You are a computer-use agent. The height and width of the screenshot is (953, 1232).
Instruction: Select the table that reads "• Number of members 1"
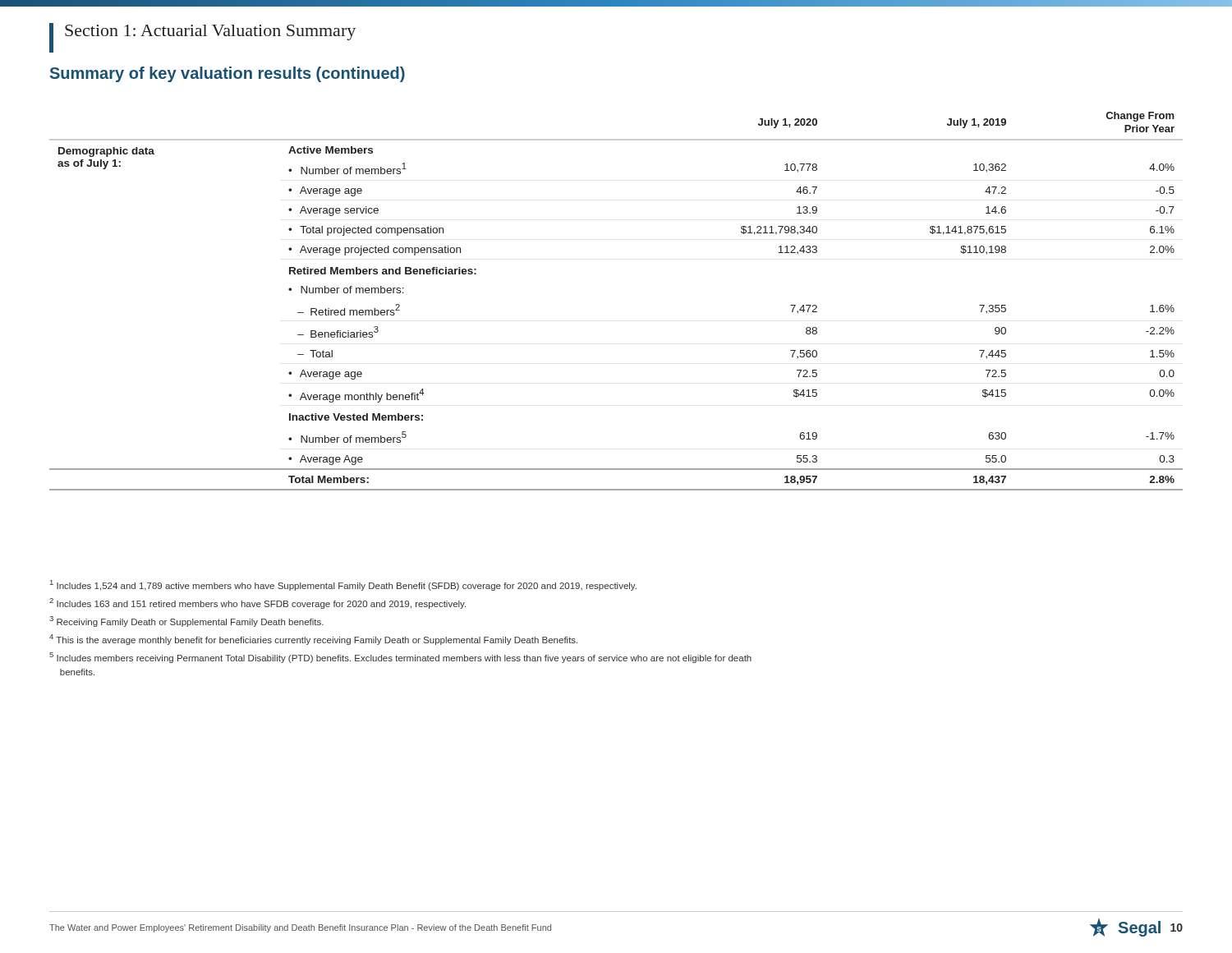tap(616, 298)
